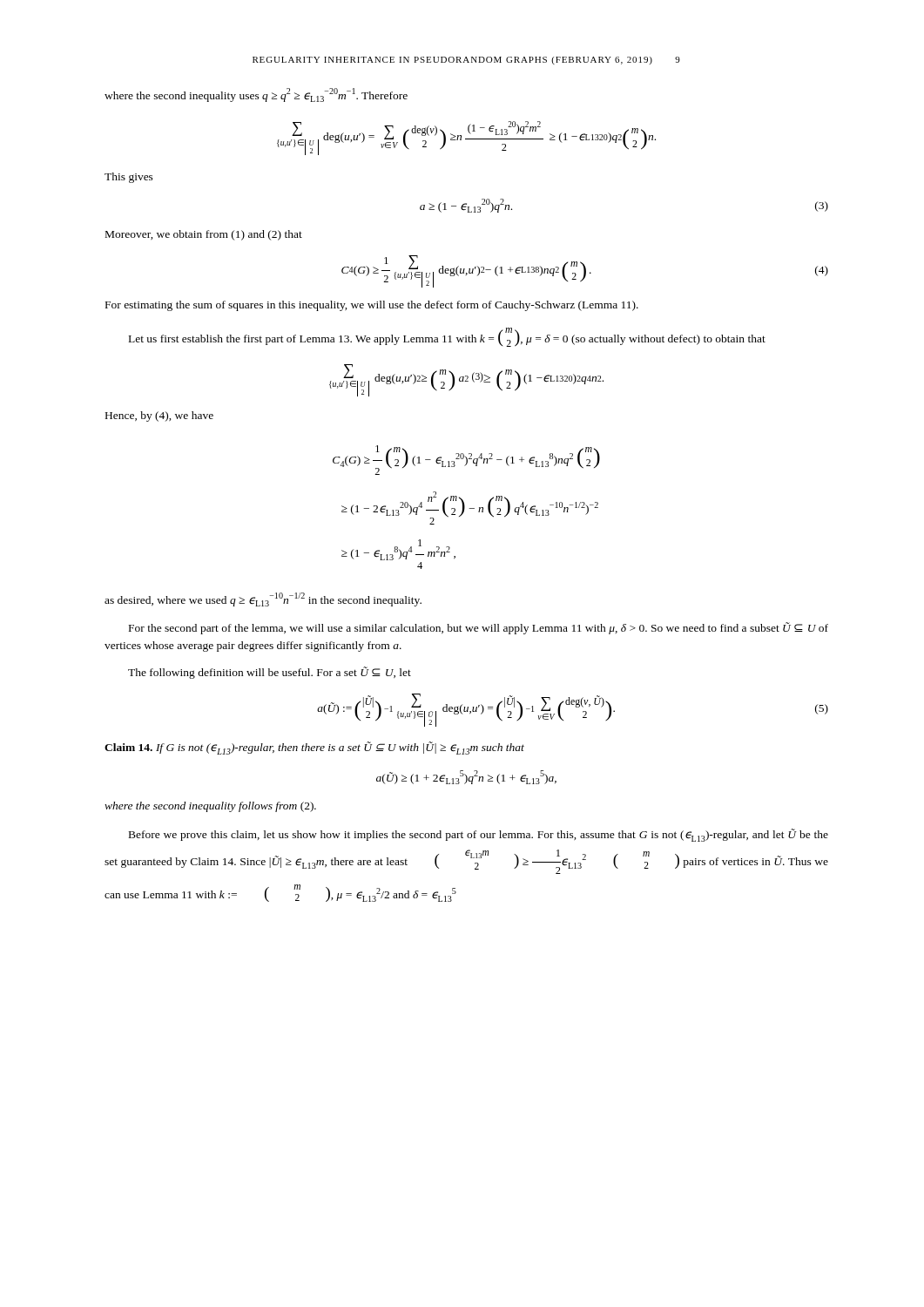
Task: Point to the region starting "For the second part of"
Action: click(x=466, y=637)
